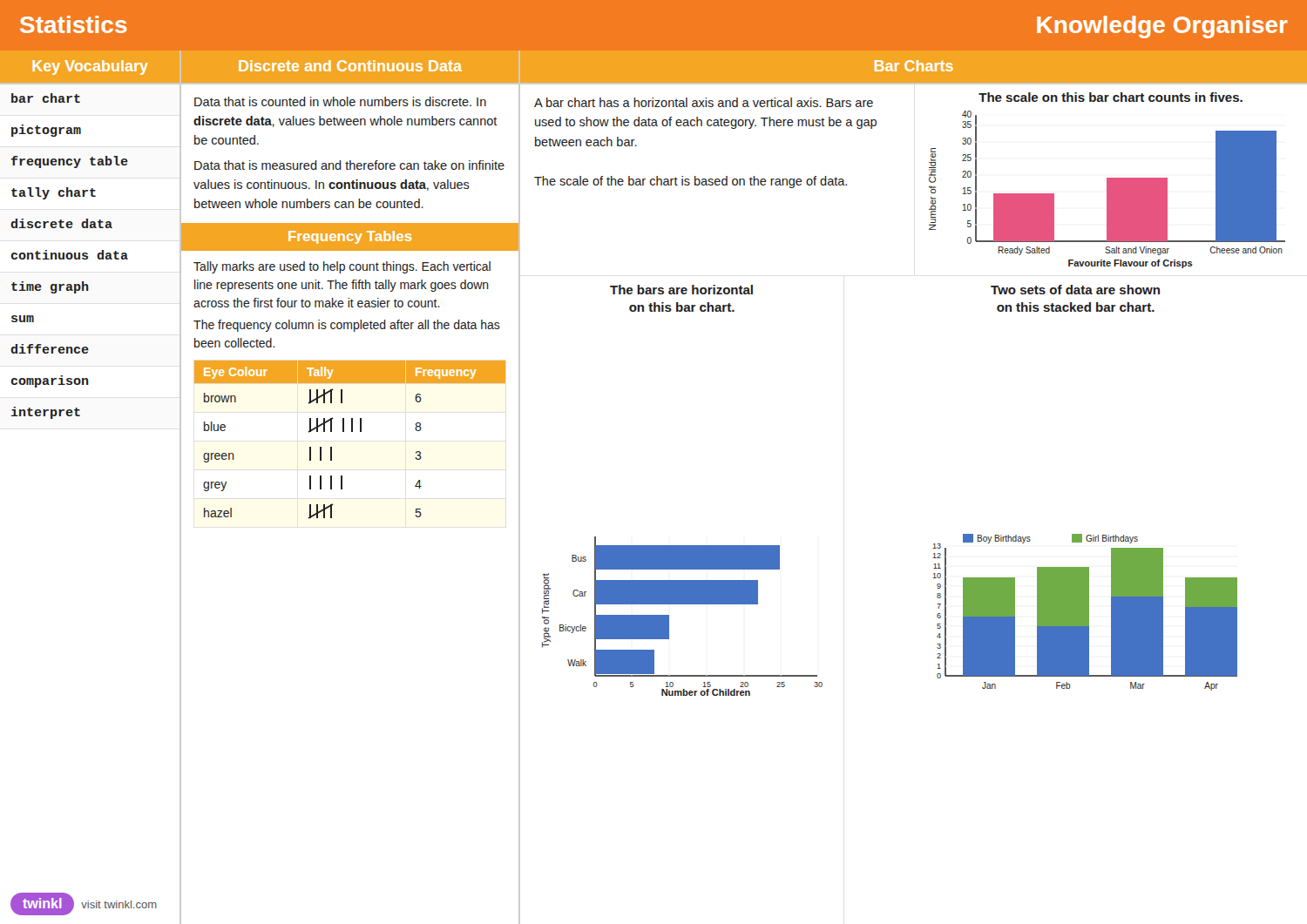The image size is (1307, 924).
Task: Select the region starting "Two sets of data"
Action: pos(1076,298)
